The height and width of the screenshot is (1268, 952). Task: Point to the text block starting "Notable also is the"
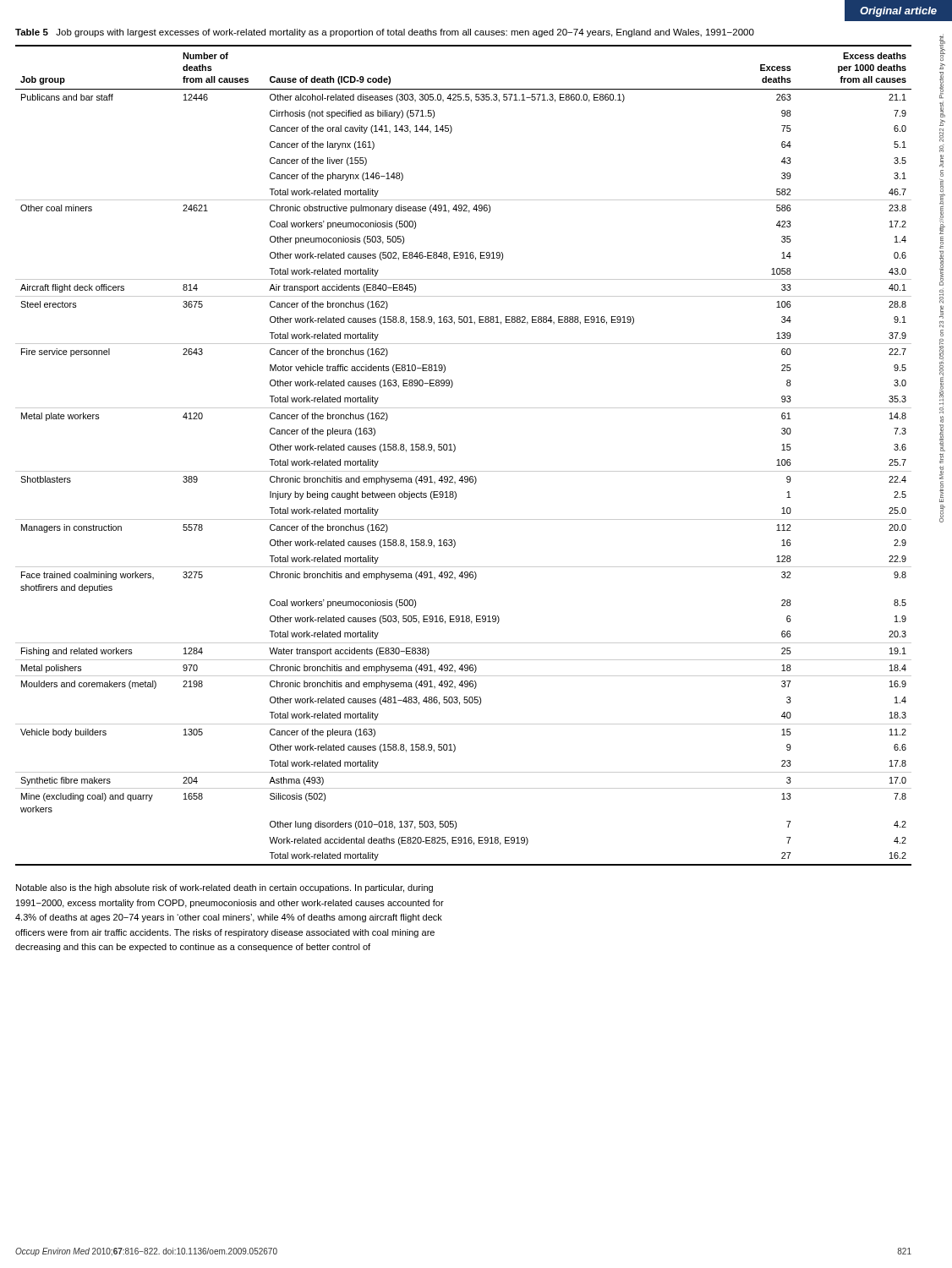229,917
